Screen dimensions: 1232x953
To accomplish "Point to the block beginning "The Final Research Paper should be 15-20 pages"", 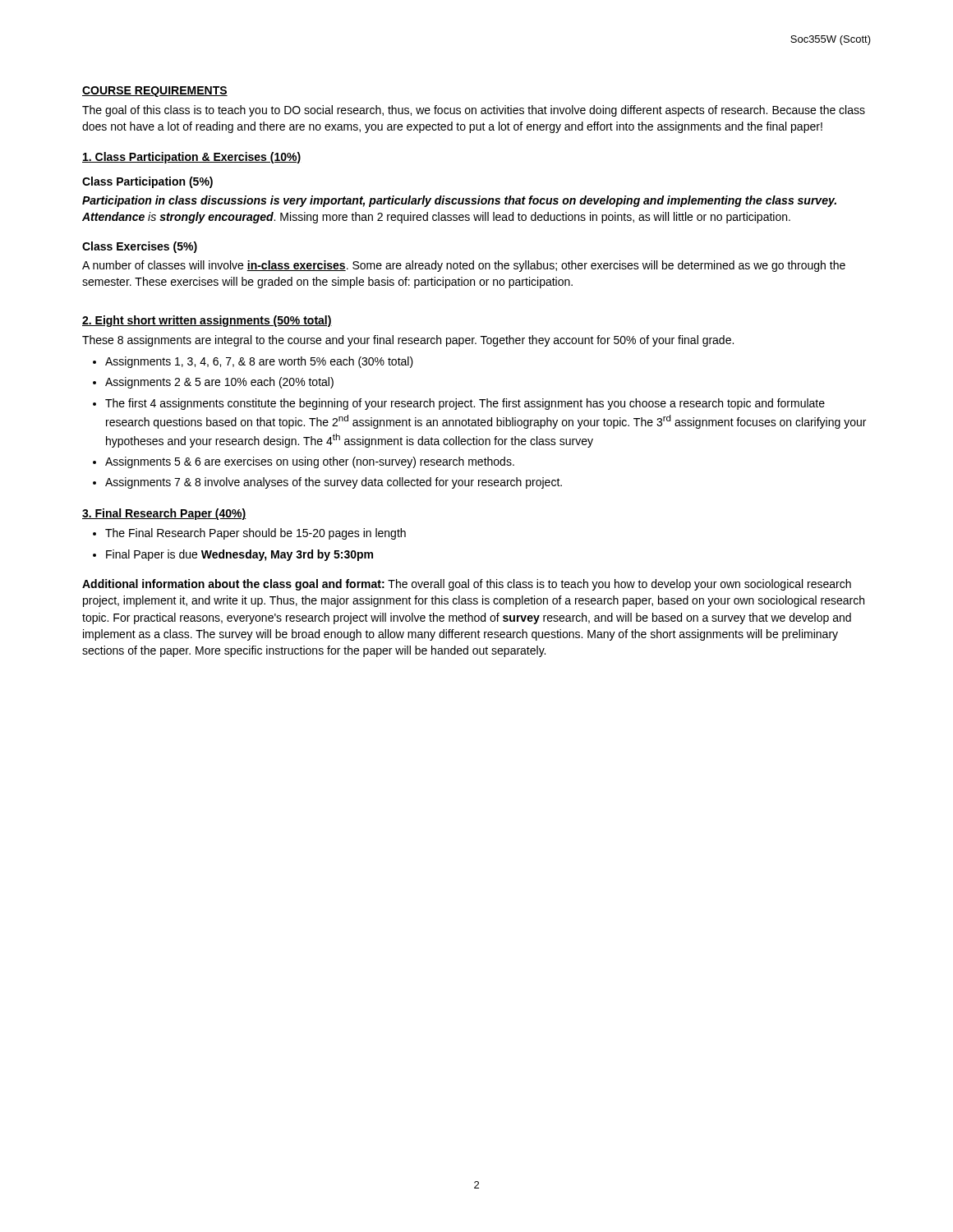I will click(x=256, y=533).
